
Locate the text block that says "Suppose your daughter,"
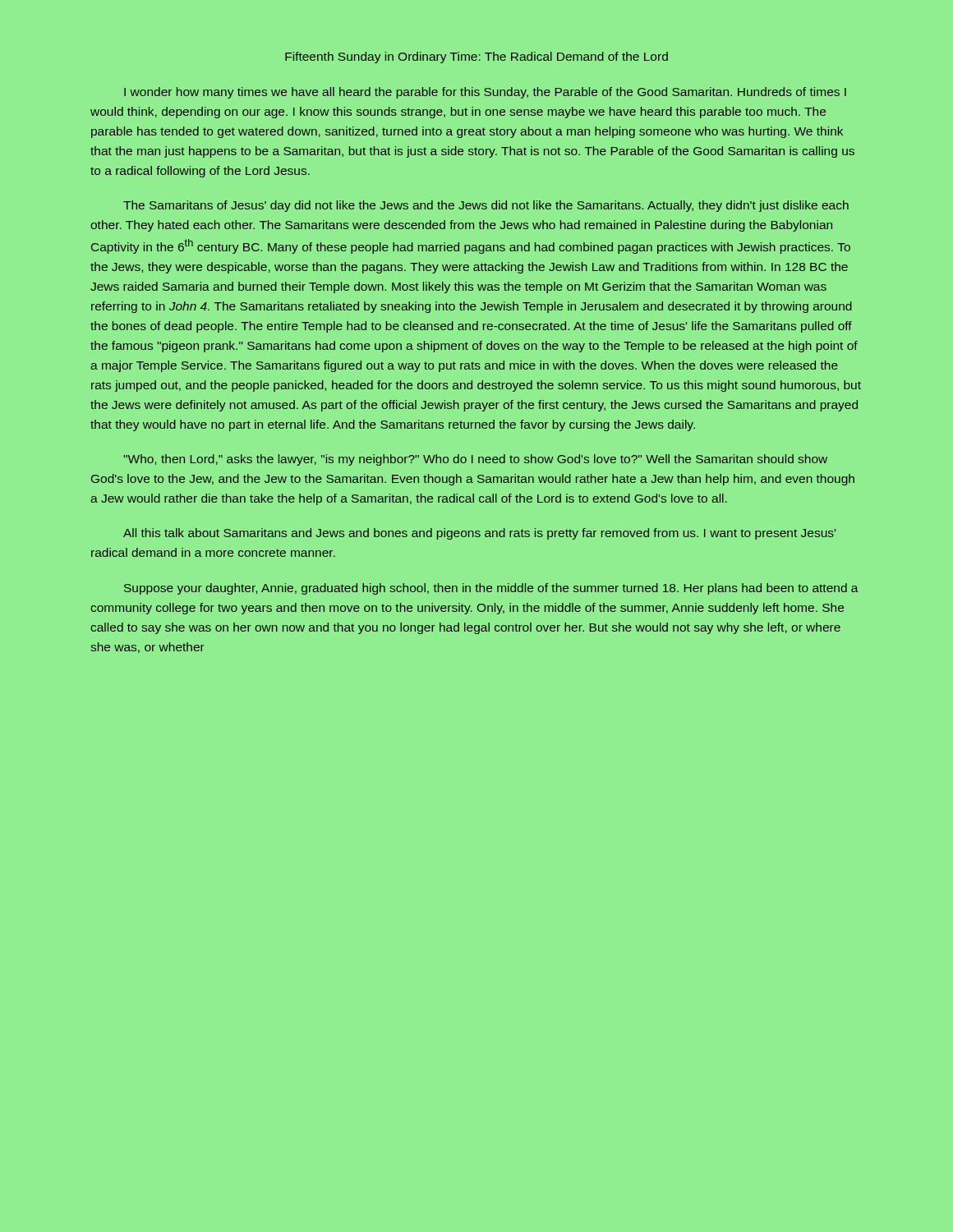474,617
